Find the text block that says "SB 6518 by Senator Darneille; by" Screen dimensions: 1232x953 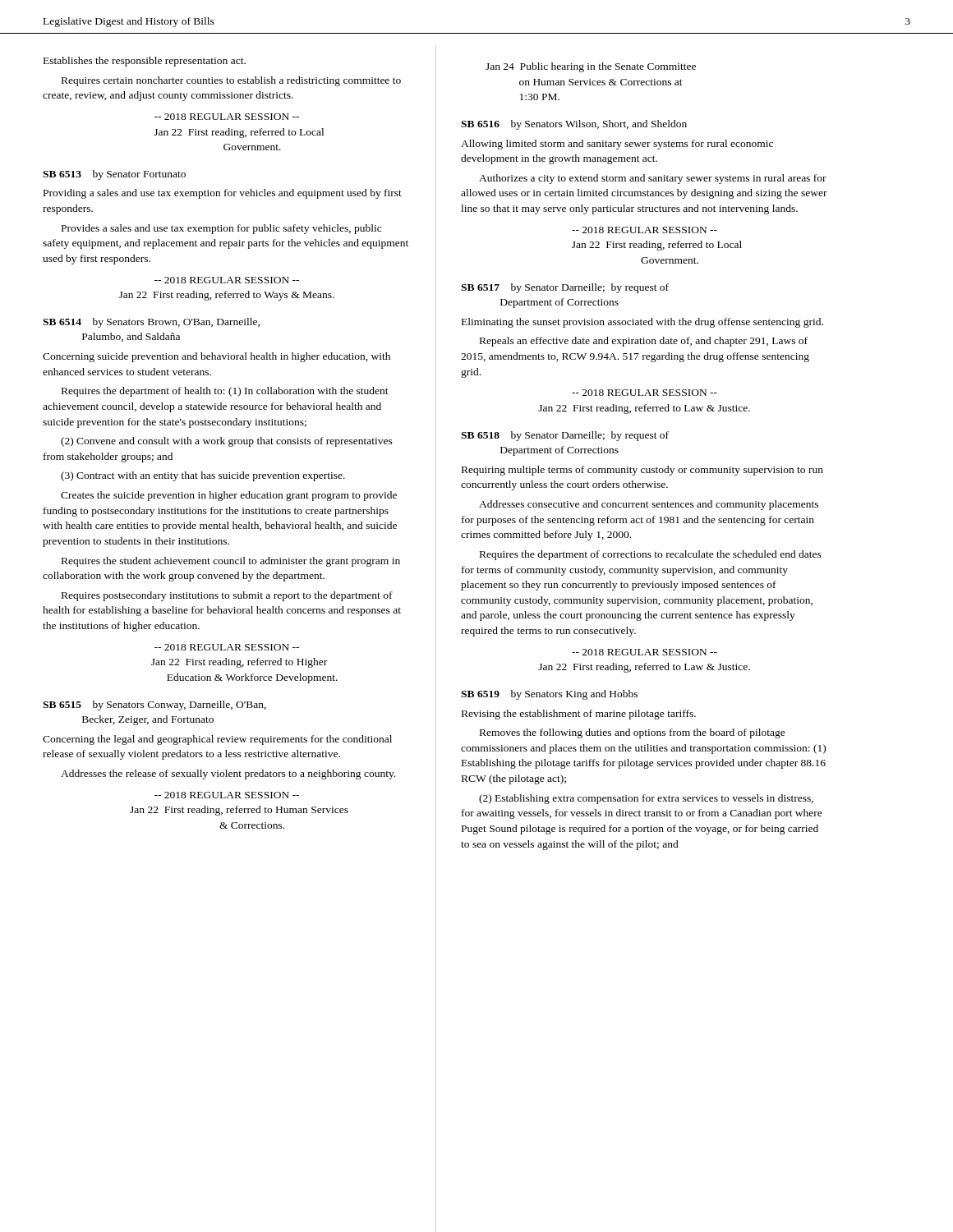point(645,551)
